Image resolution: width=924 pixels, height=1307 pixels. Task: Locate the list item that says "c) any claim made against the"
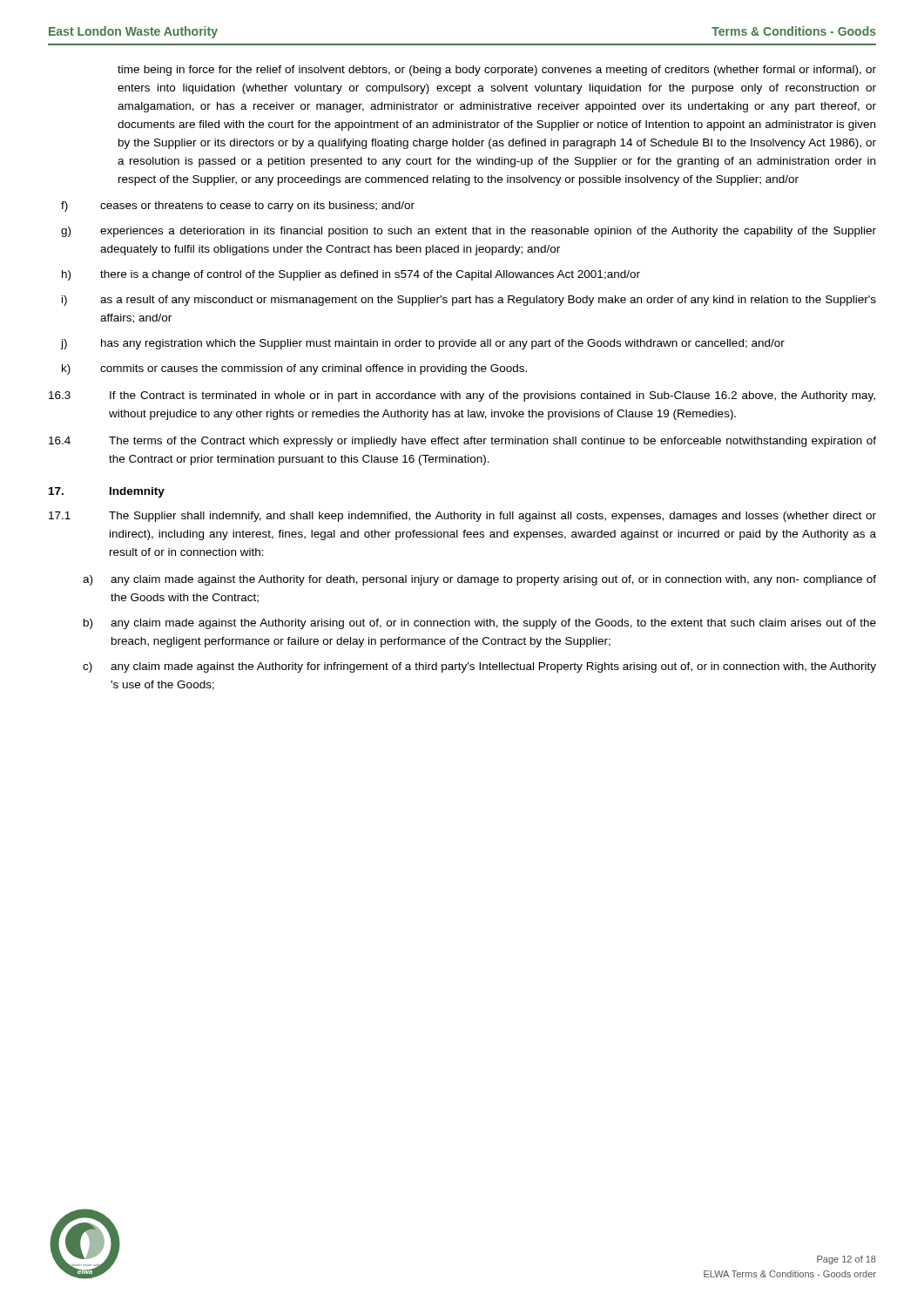tap(479, 676)
